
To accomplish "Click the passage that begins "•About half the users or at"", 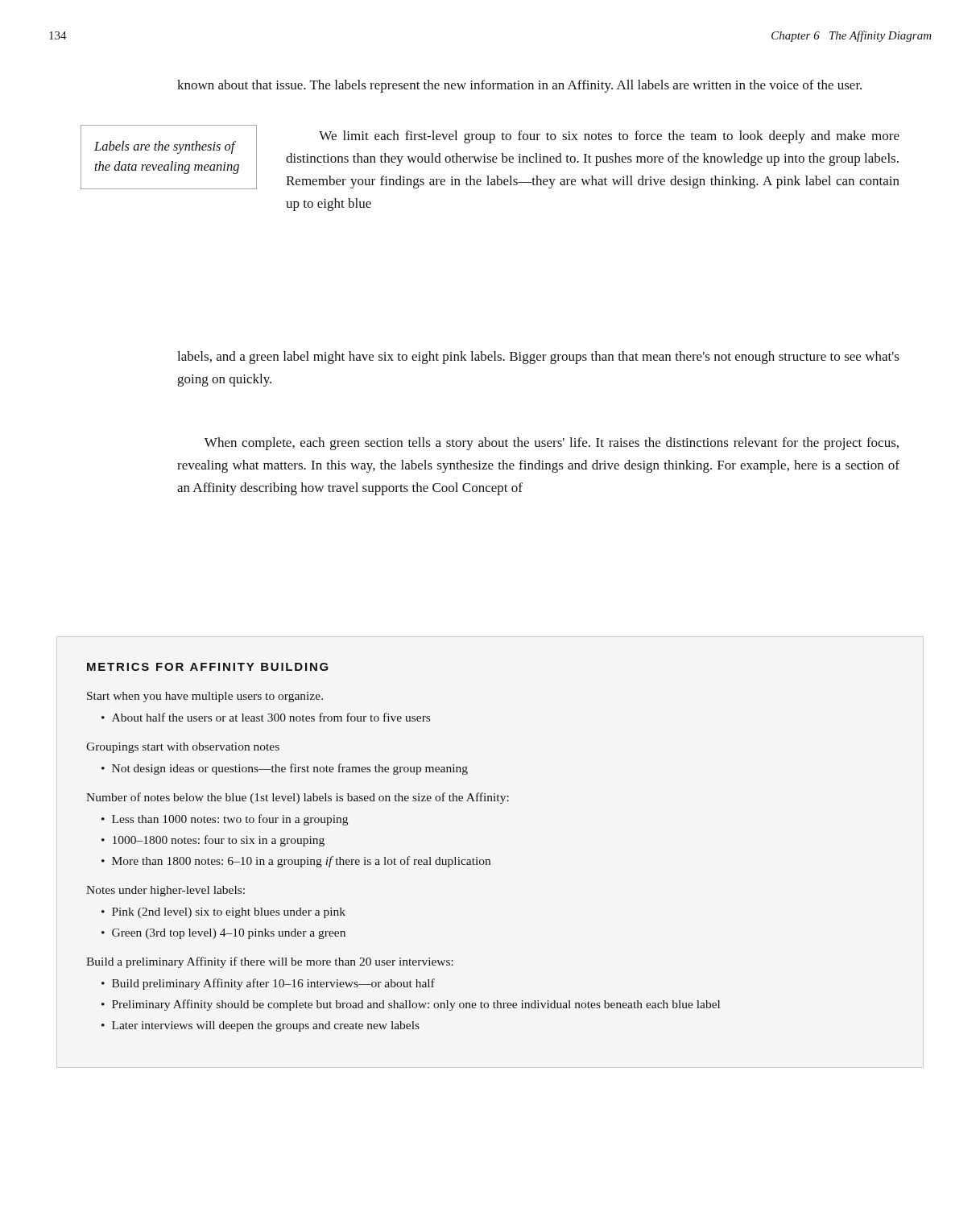I will 266,718.
